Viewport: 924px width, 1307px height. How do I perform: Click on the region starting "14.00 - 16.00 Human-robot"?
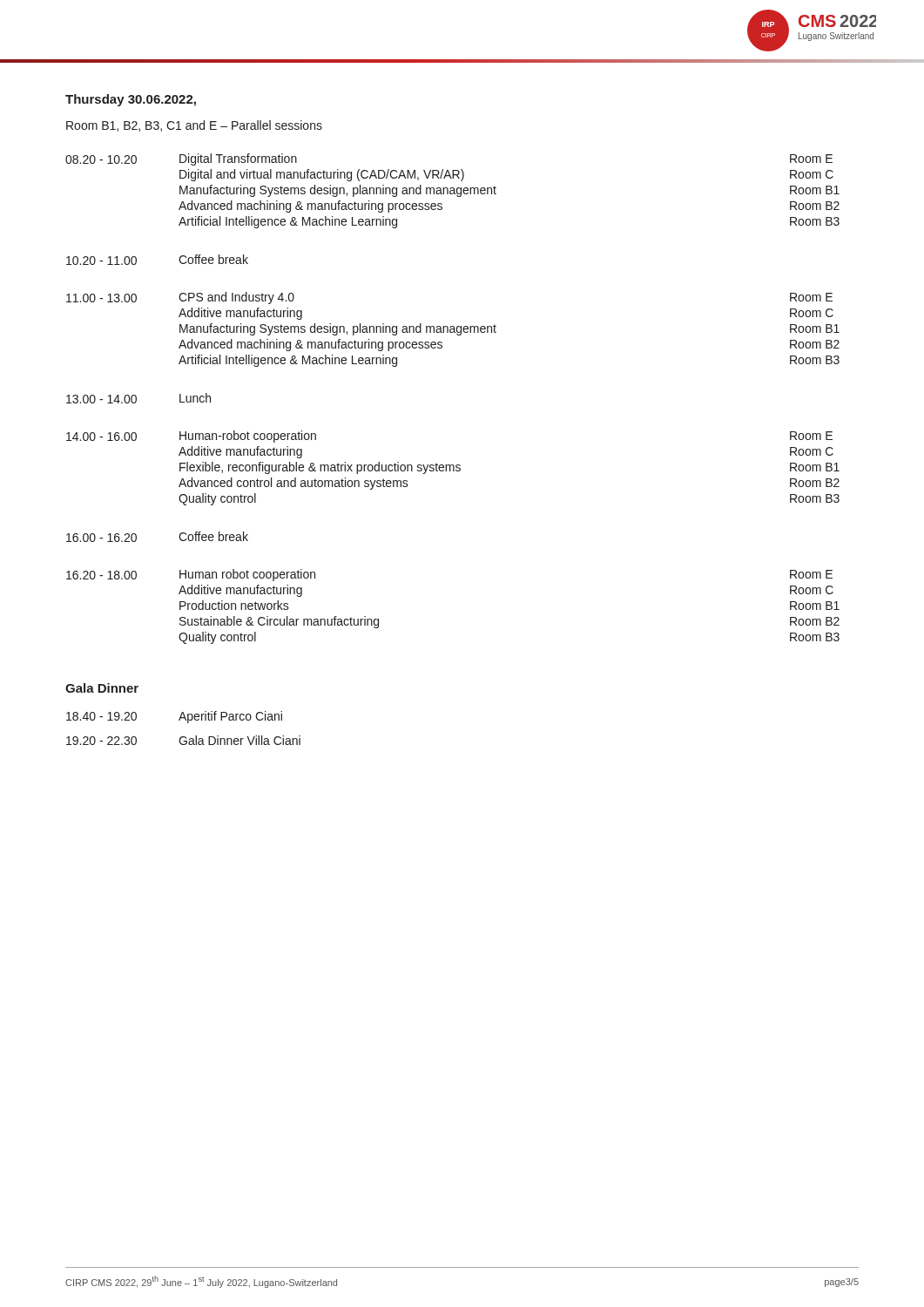(462, 468)
